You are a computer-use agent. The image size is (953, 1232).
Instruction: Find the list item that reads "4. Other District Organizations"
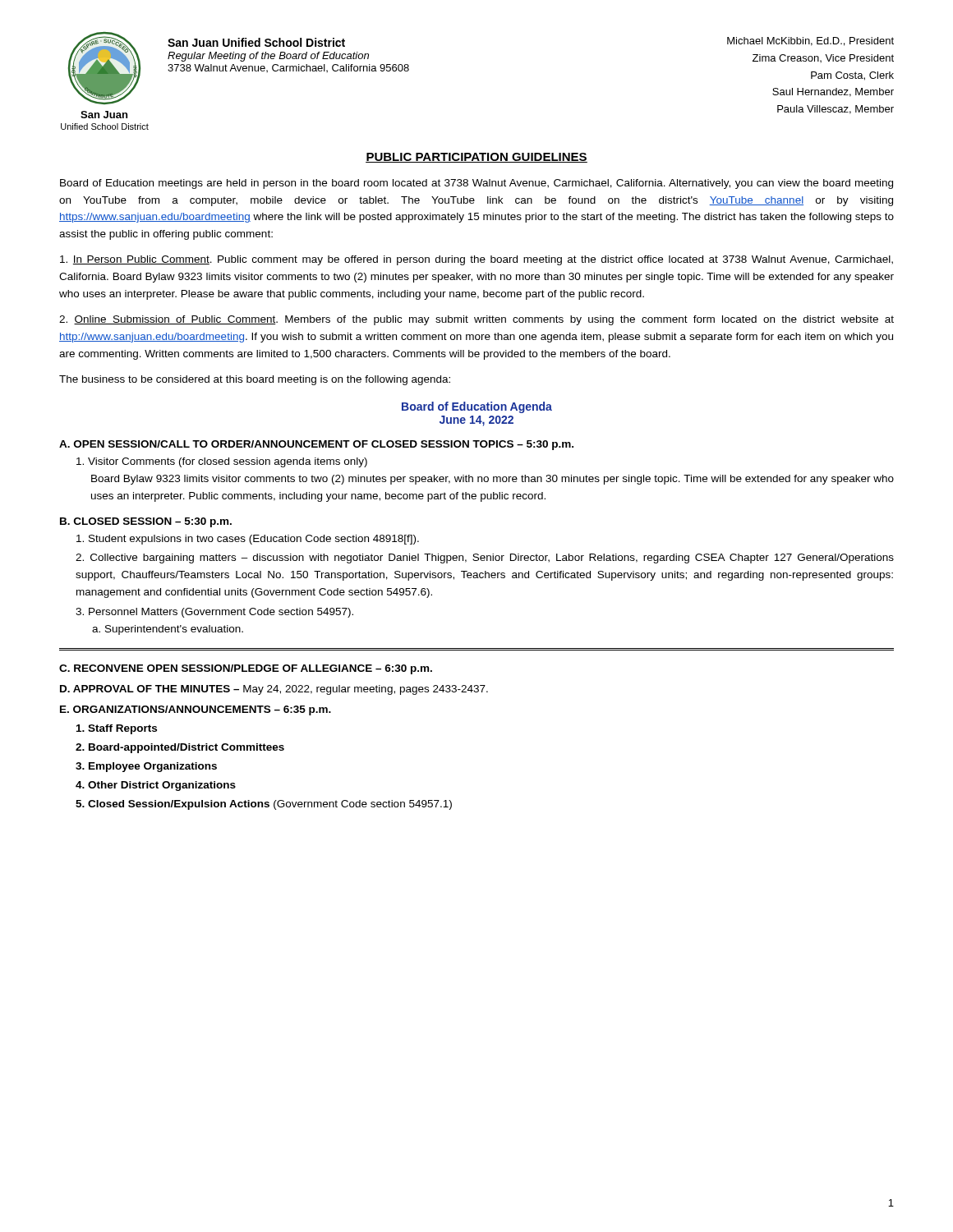[156, 785]
